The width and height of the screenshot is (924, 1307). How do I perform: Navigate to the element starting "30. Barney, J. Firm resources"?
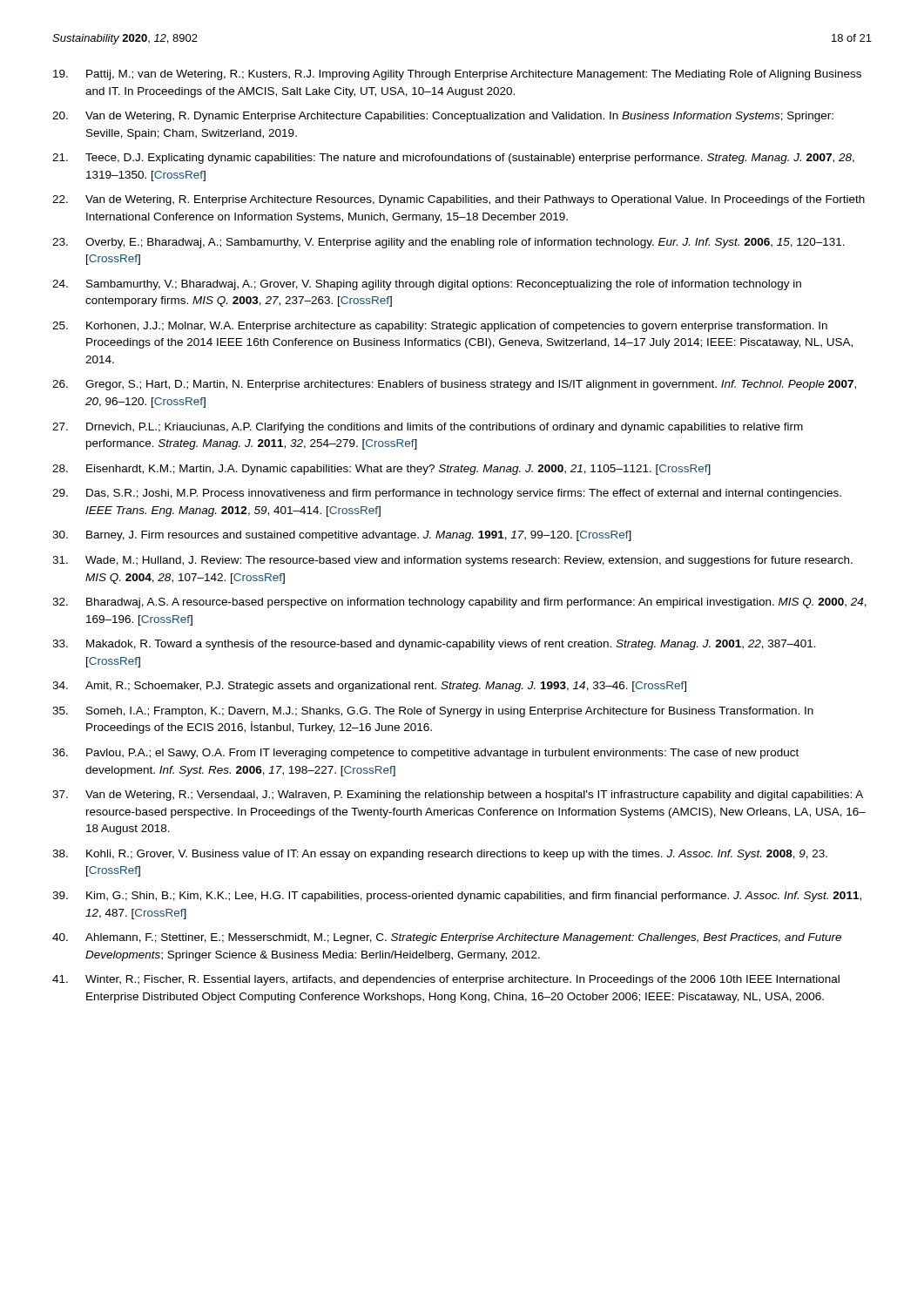(462, 535)
